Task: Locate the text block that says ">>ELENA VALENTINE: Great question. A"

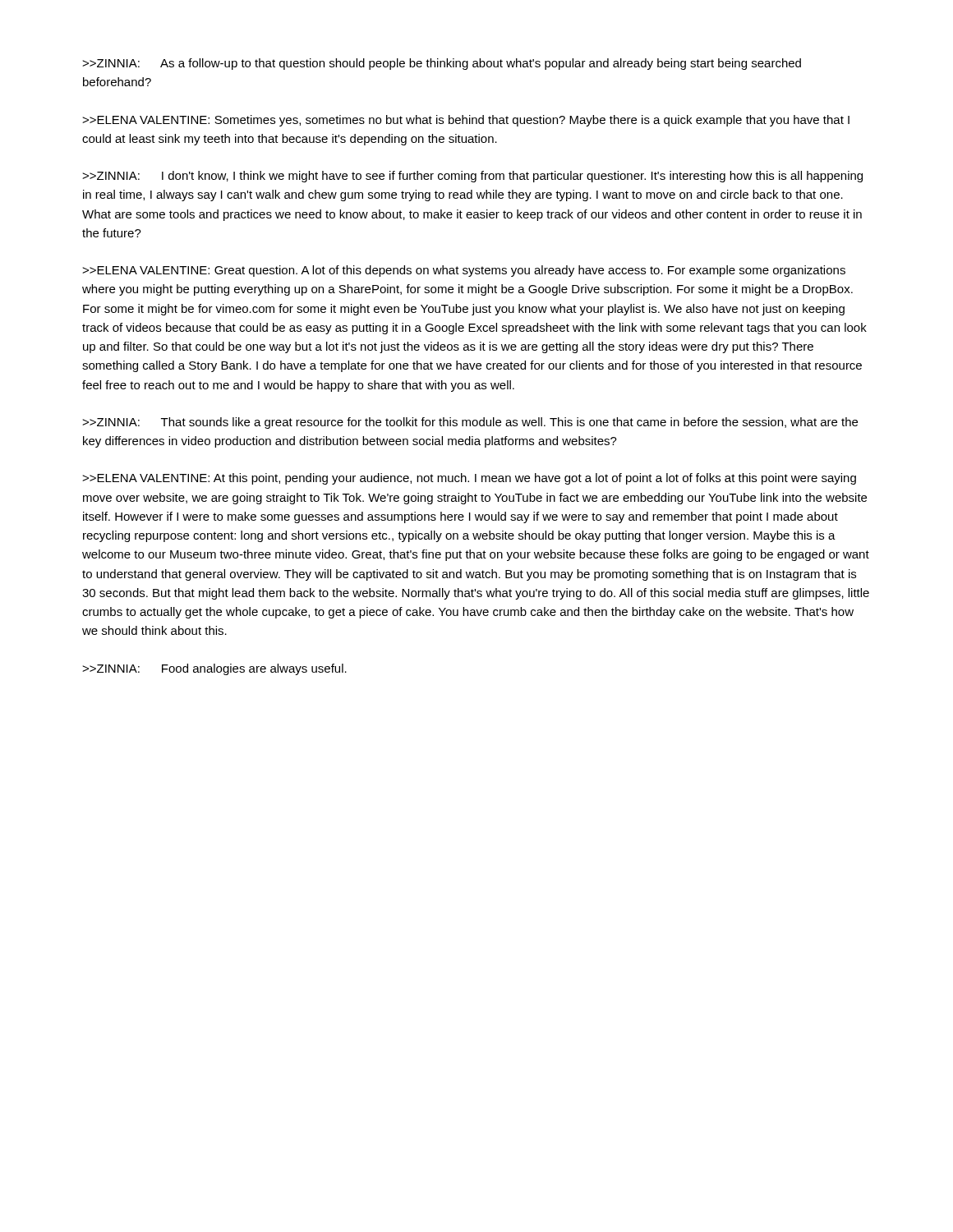Action: pyautogui.click(x=474, y=327)
